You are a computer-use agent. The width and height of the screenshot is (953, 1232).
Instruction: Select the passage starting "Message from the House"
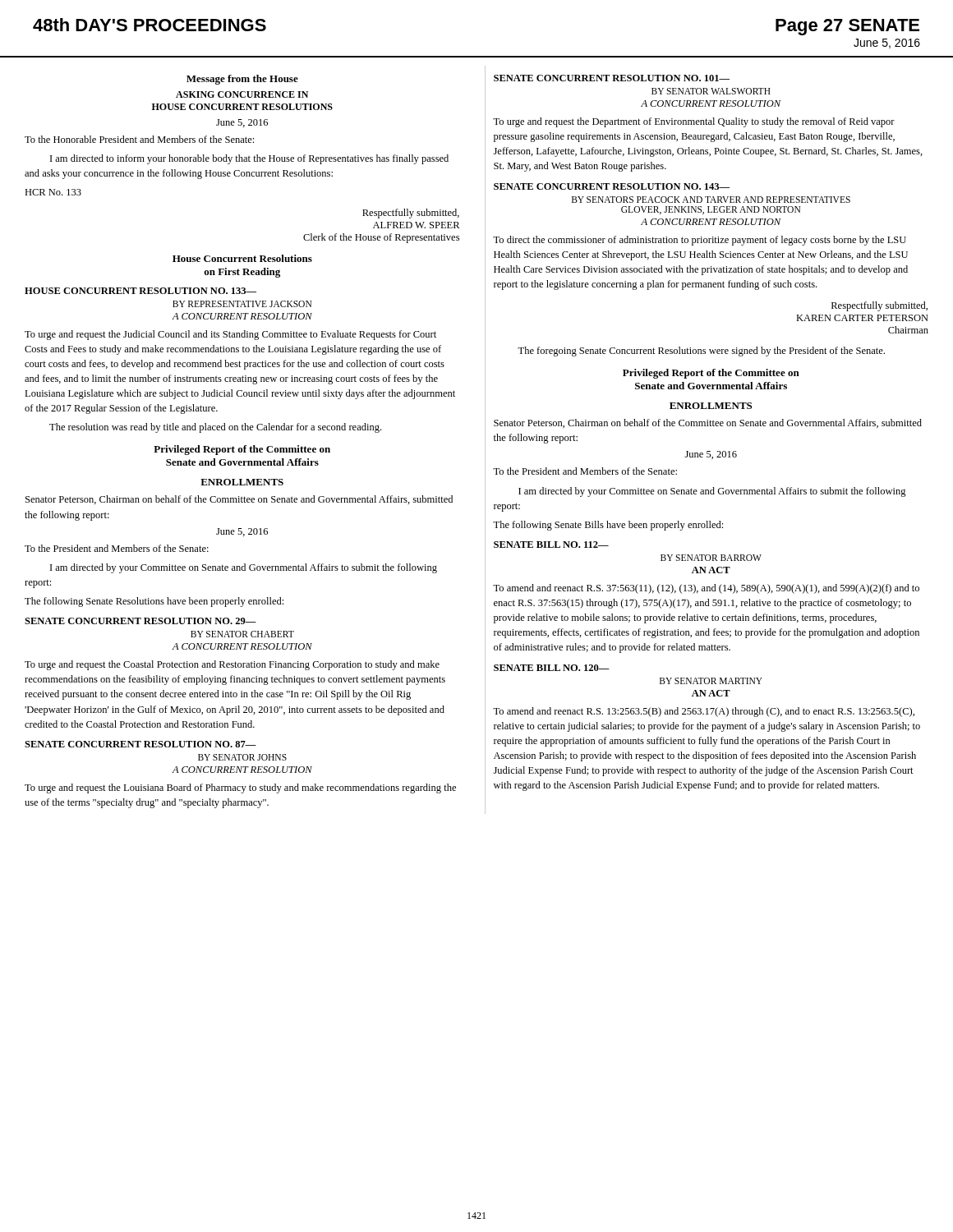pos(242,78)
